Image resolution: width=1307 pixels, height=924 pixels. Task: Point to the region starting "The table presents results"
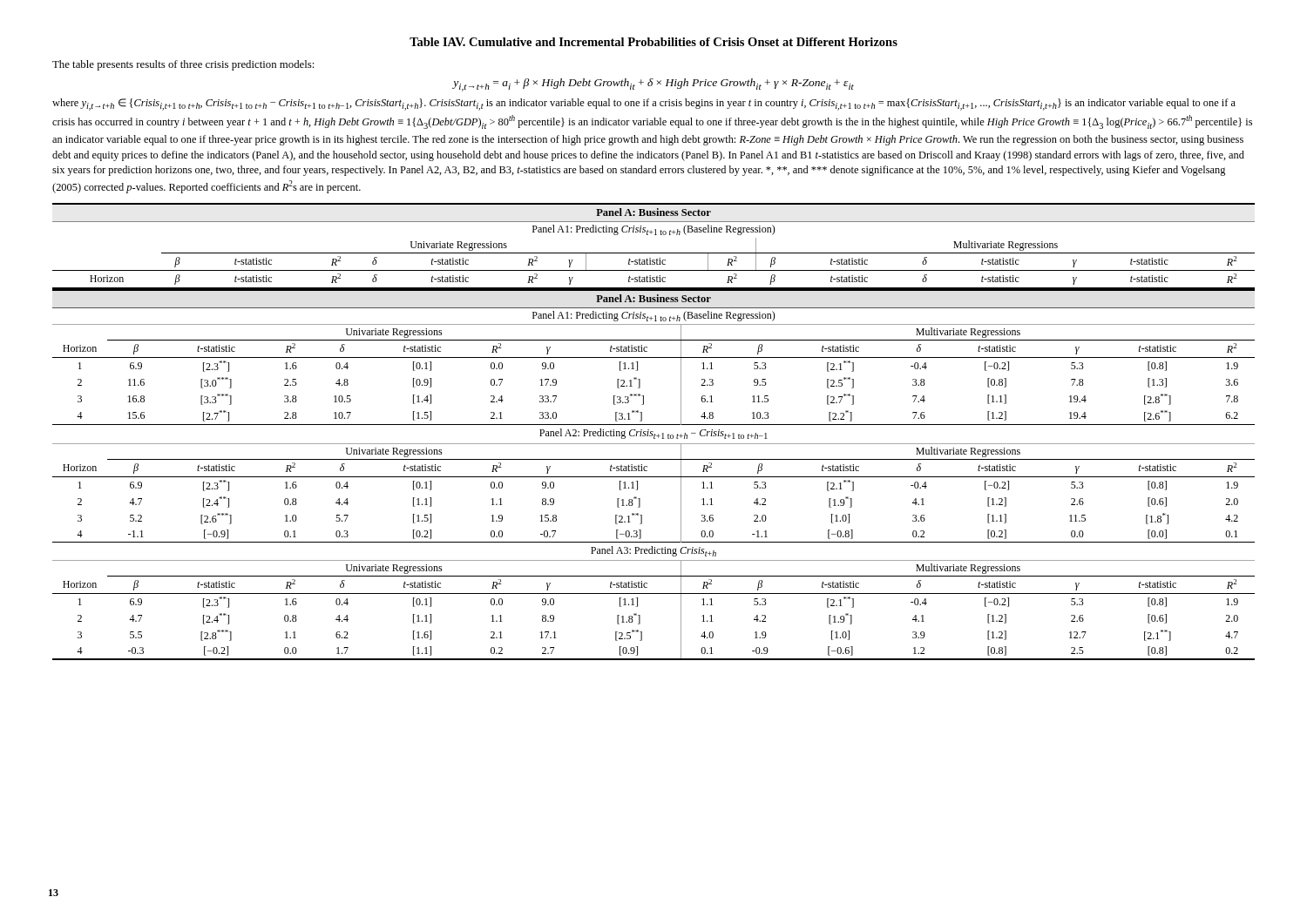click(x=184, y=64)
